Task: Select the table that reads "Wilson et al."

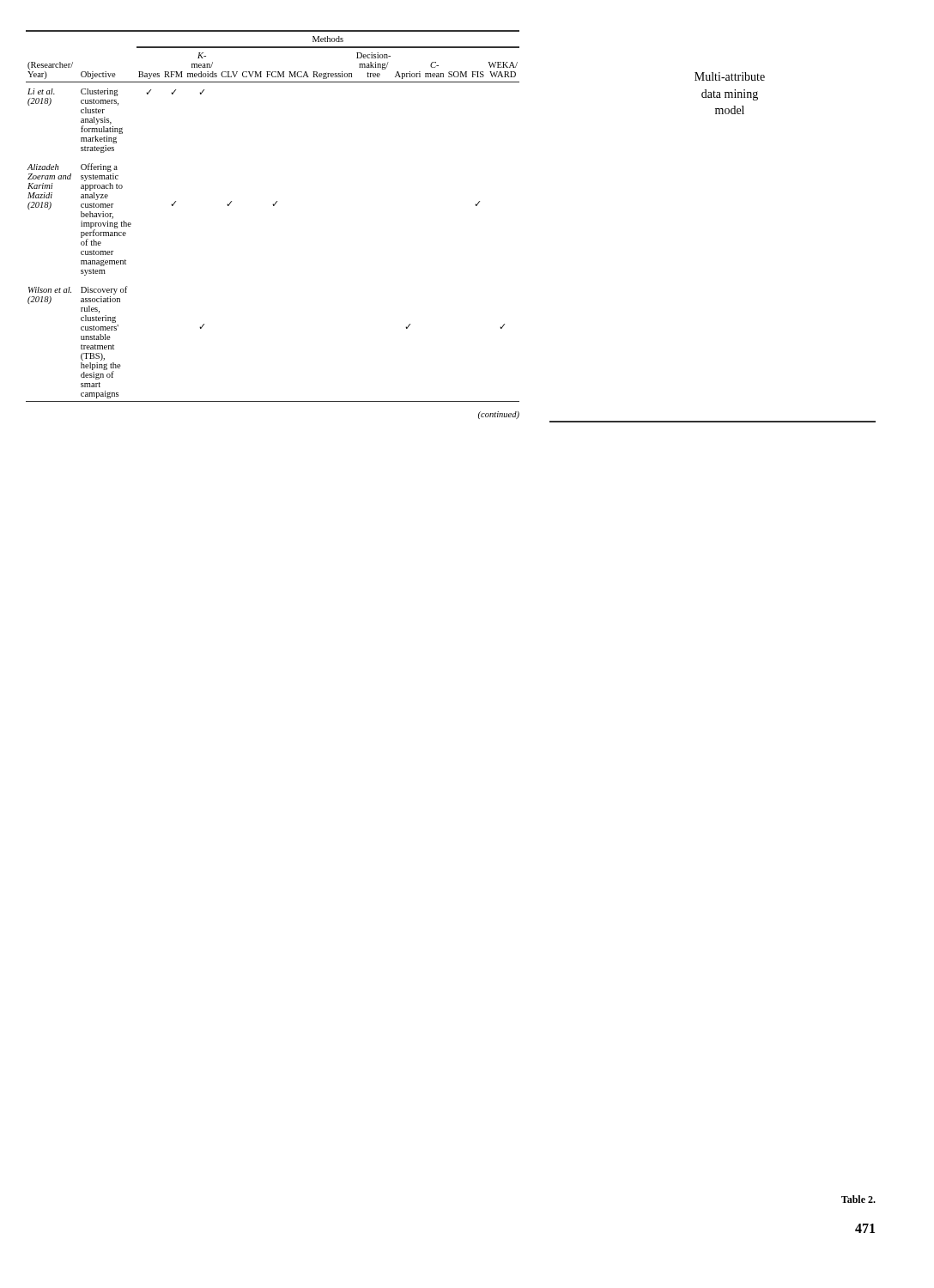Action: 273,225
